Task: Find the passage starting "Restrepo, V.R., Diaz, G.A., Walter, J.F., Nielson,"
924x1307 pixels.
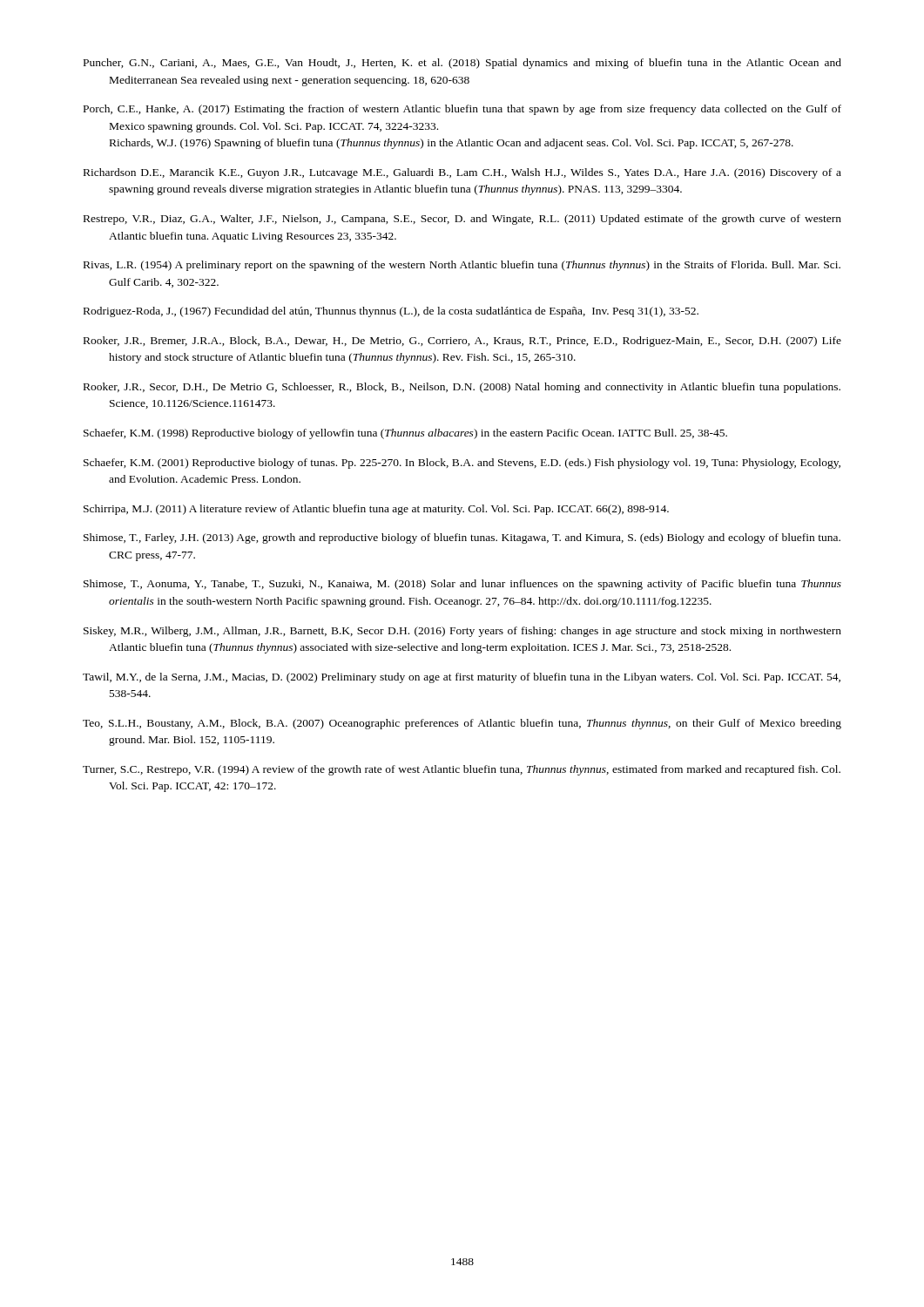Action: pos(462,227)
